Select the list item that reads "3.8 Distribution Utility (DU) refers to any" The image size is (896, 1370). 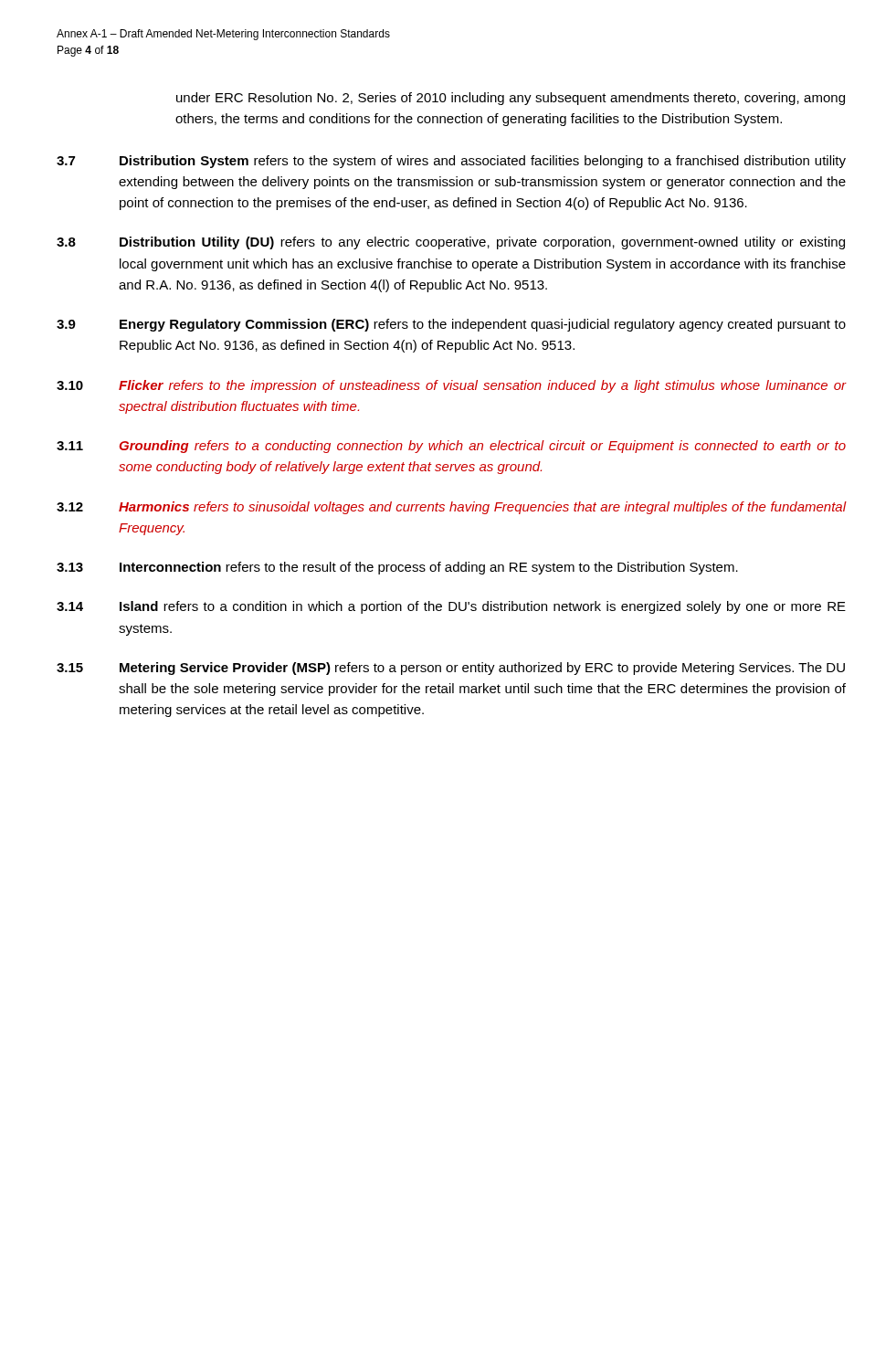pyautogui.click(x=451, y=263)
